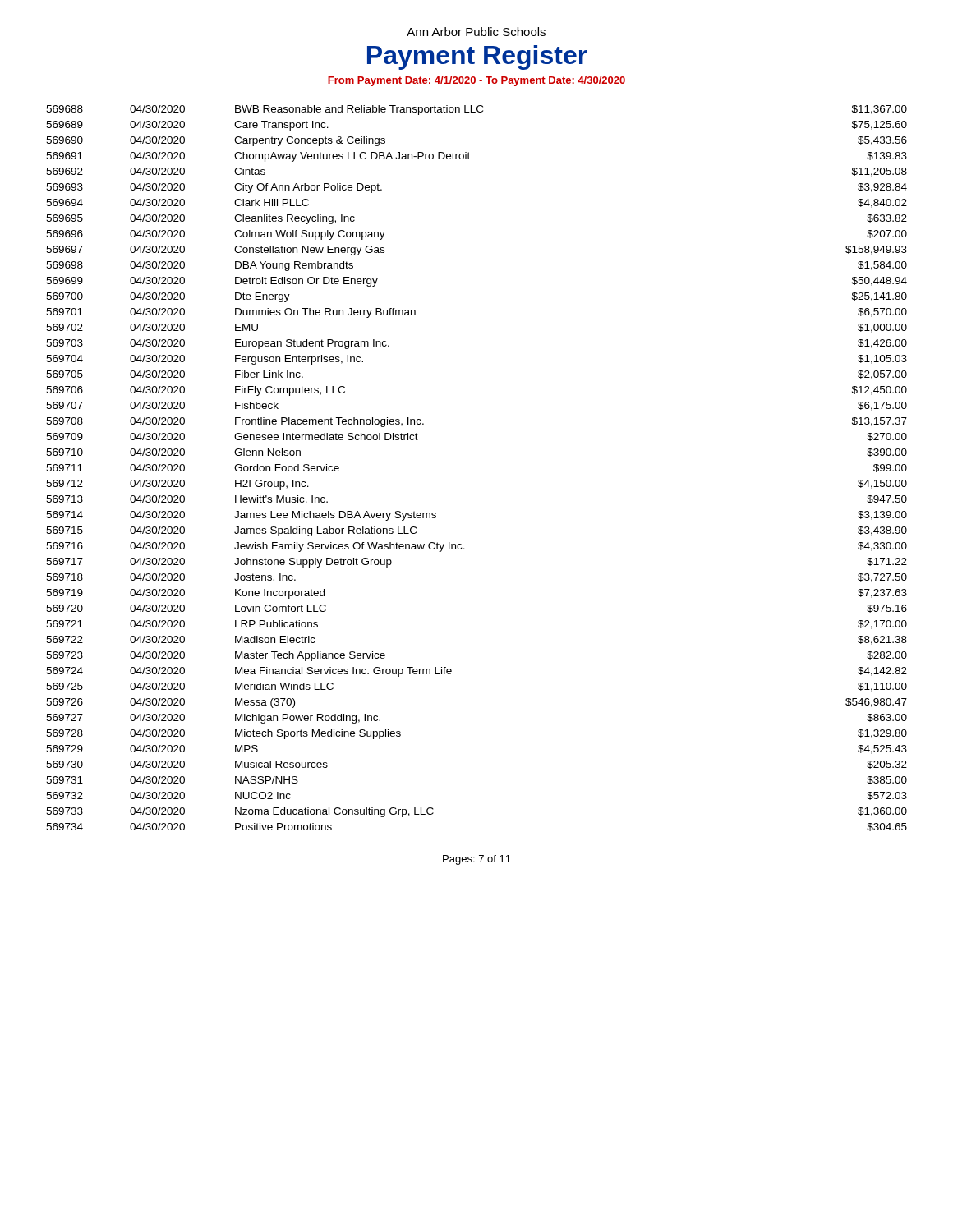Locate the title that reads "Payment Register"
The height and width of the screenshot is (1232, 953).
476,55
